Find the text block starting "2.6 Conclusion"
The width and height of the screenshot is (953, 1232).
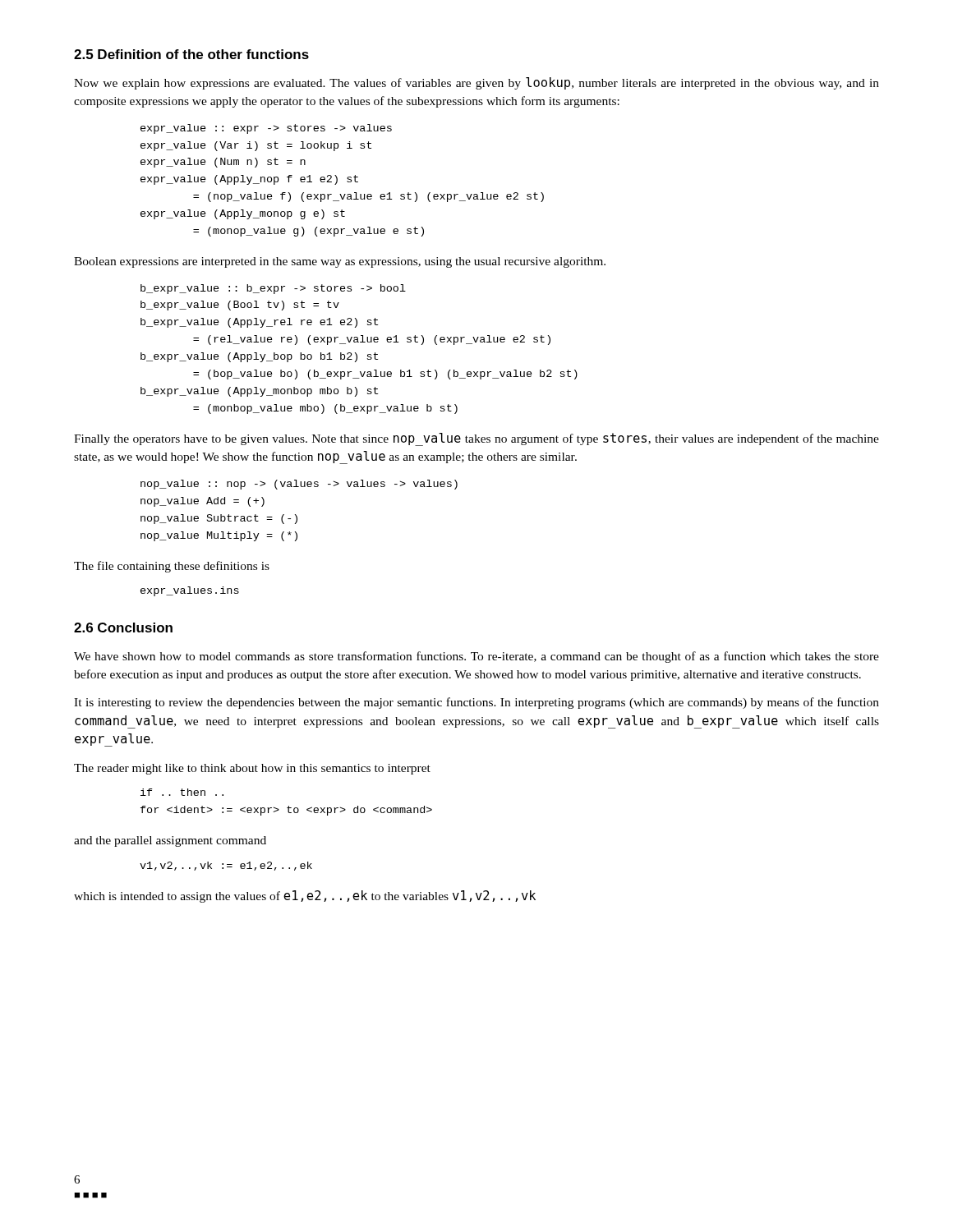point(124,628)
